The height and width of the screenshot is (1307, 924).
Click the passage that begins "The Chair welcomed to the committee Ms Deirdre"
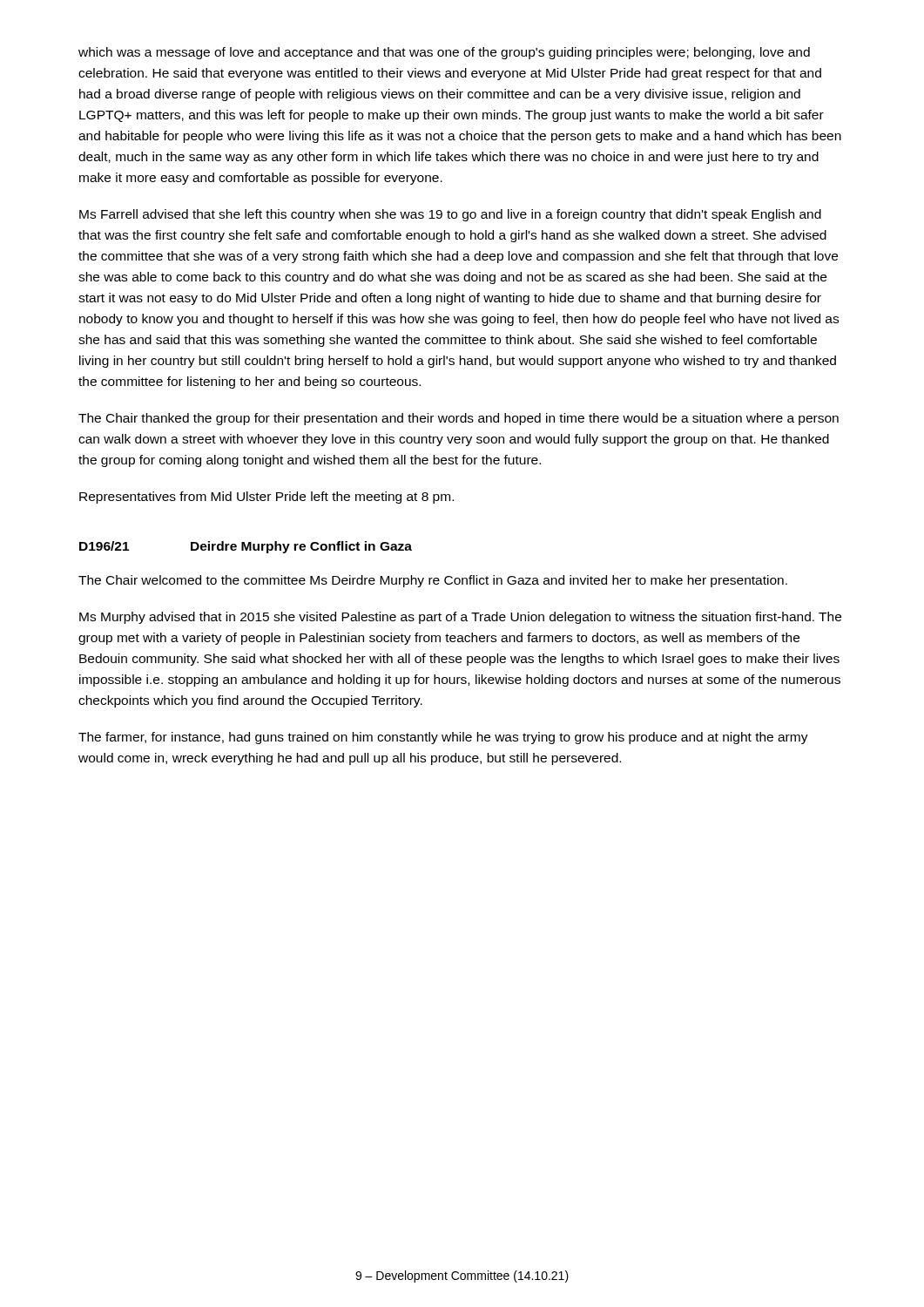433,580
